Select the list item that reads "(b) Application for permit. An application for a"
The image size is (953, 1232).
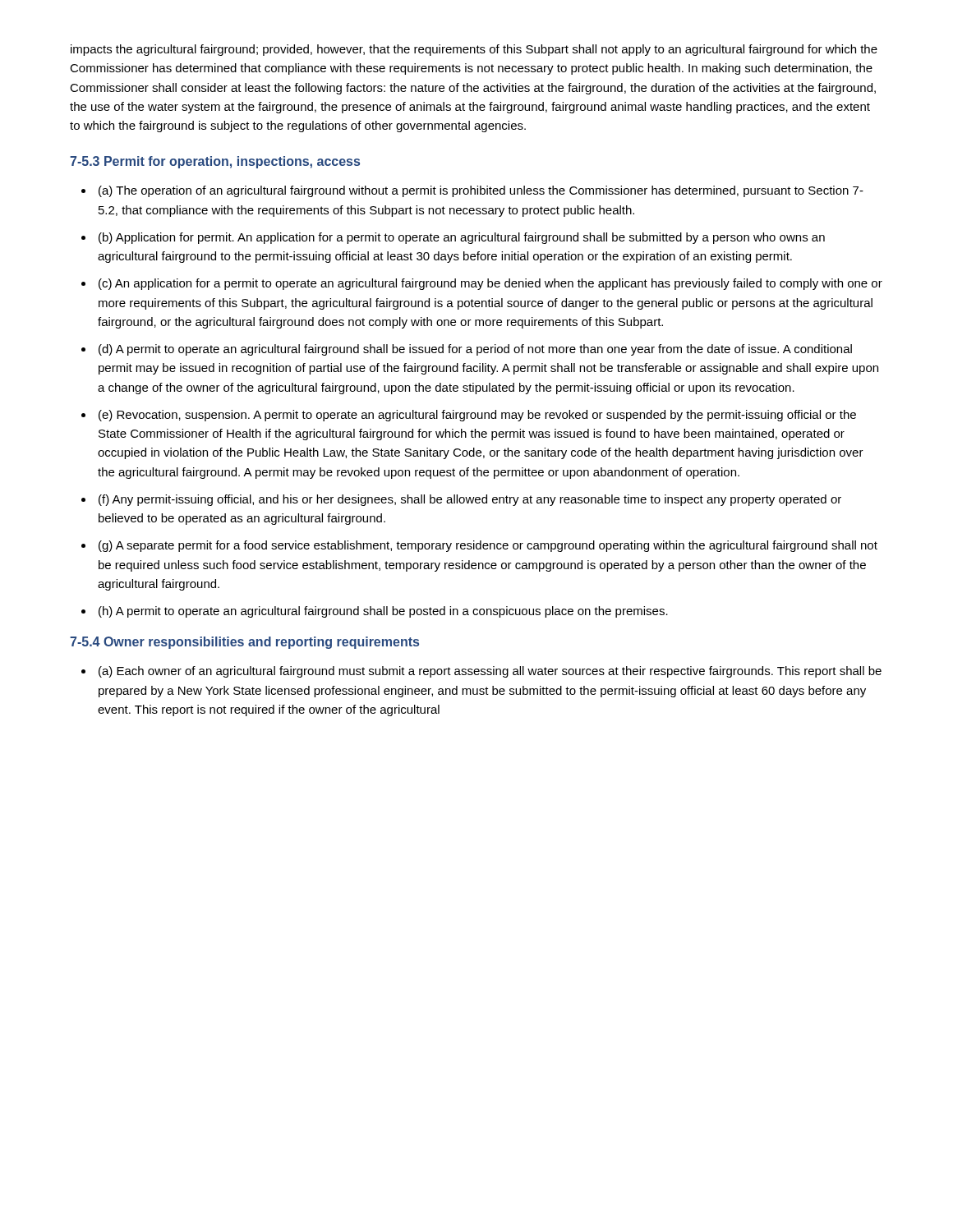(x=461, y=246)
